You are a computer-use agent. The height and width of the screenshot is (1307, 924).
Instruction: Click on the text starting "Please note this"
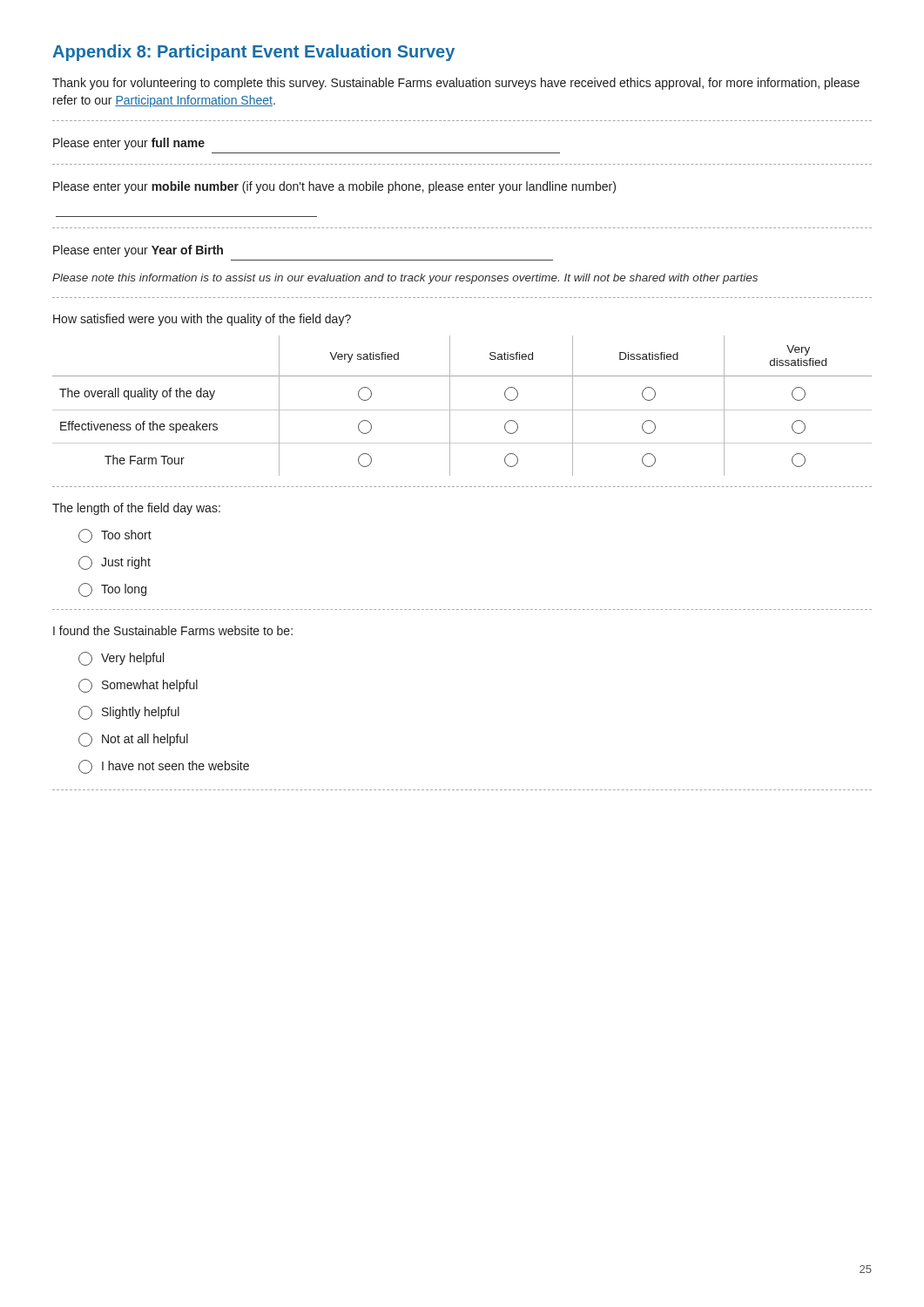[405, 278]
